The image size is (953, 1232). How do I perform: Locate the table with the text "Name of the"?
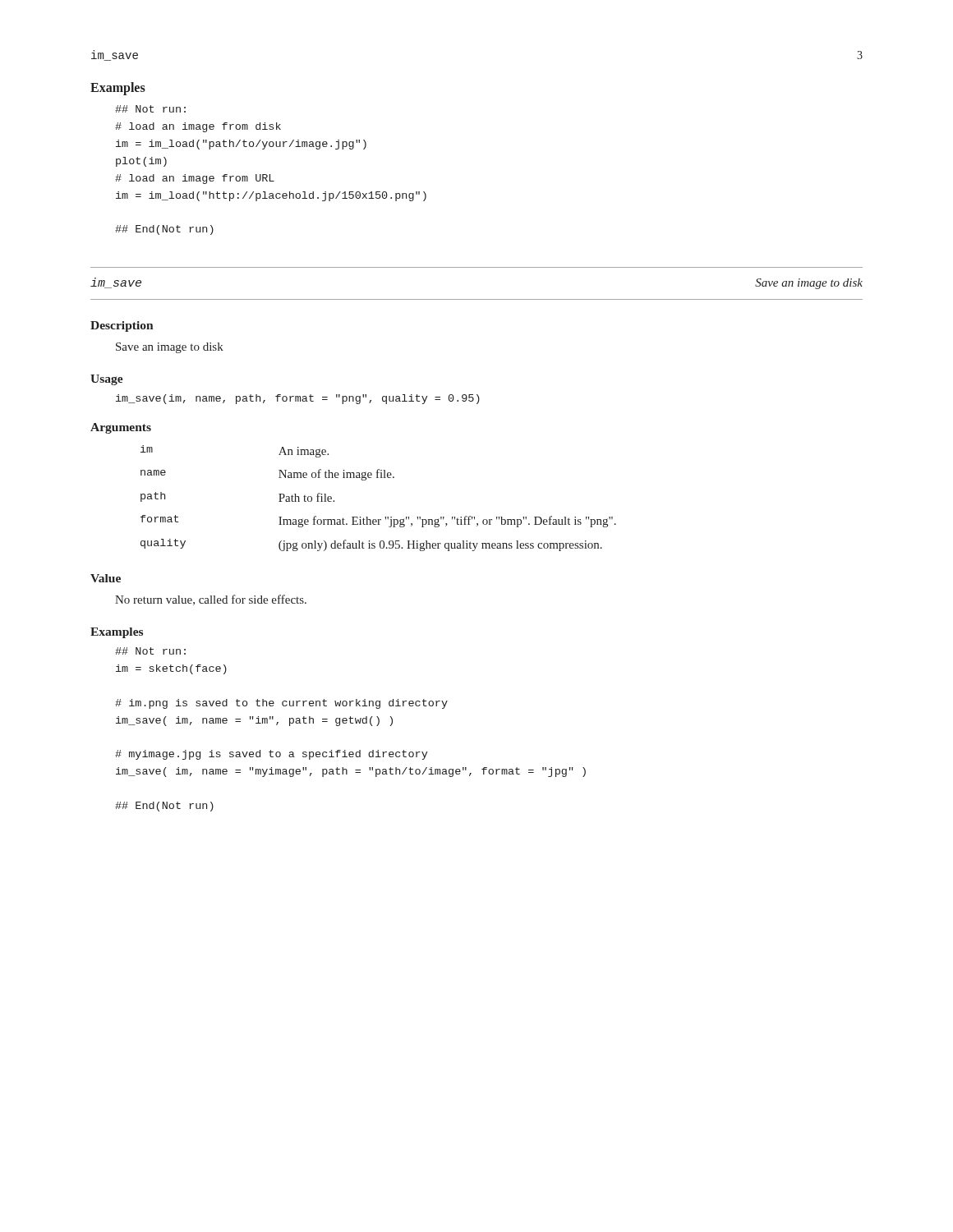coord(489,498)
